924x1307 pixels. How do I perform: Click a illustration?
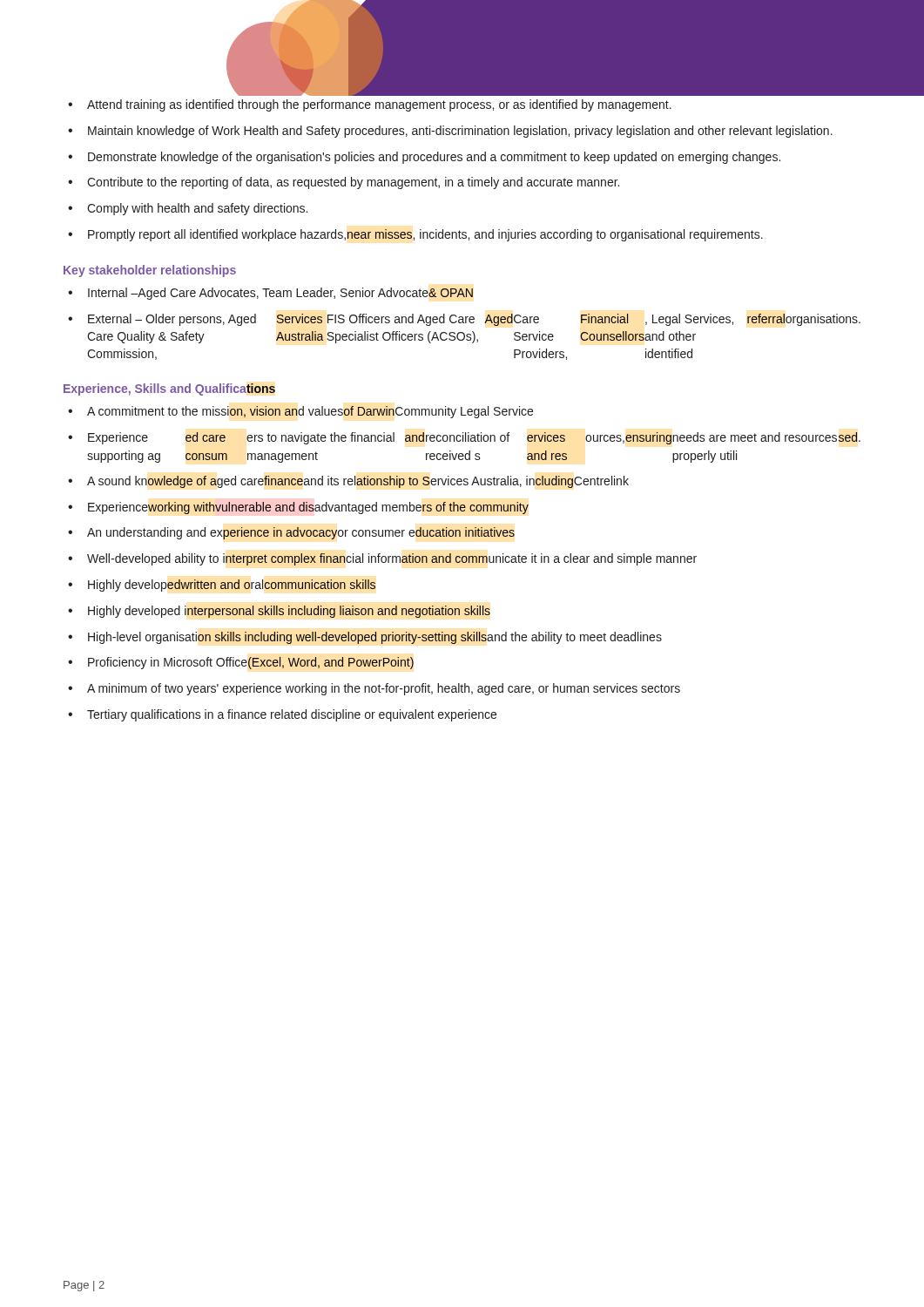[462, 48]
